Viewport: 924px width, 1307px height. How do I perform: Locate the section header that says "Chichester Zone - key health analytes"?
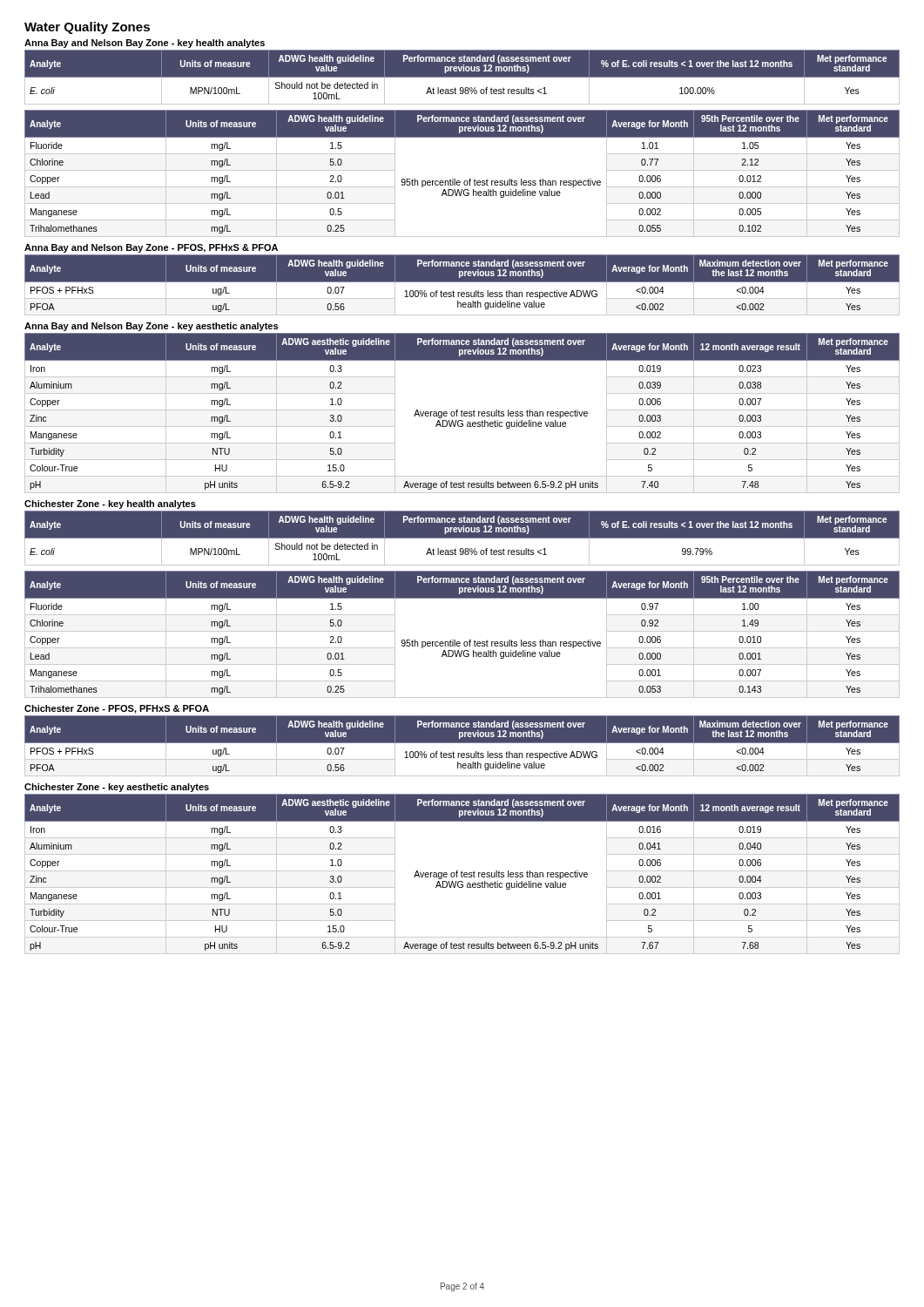pyautogui.click(x=110, y=504)
